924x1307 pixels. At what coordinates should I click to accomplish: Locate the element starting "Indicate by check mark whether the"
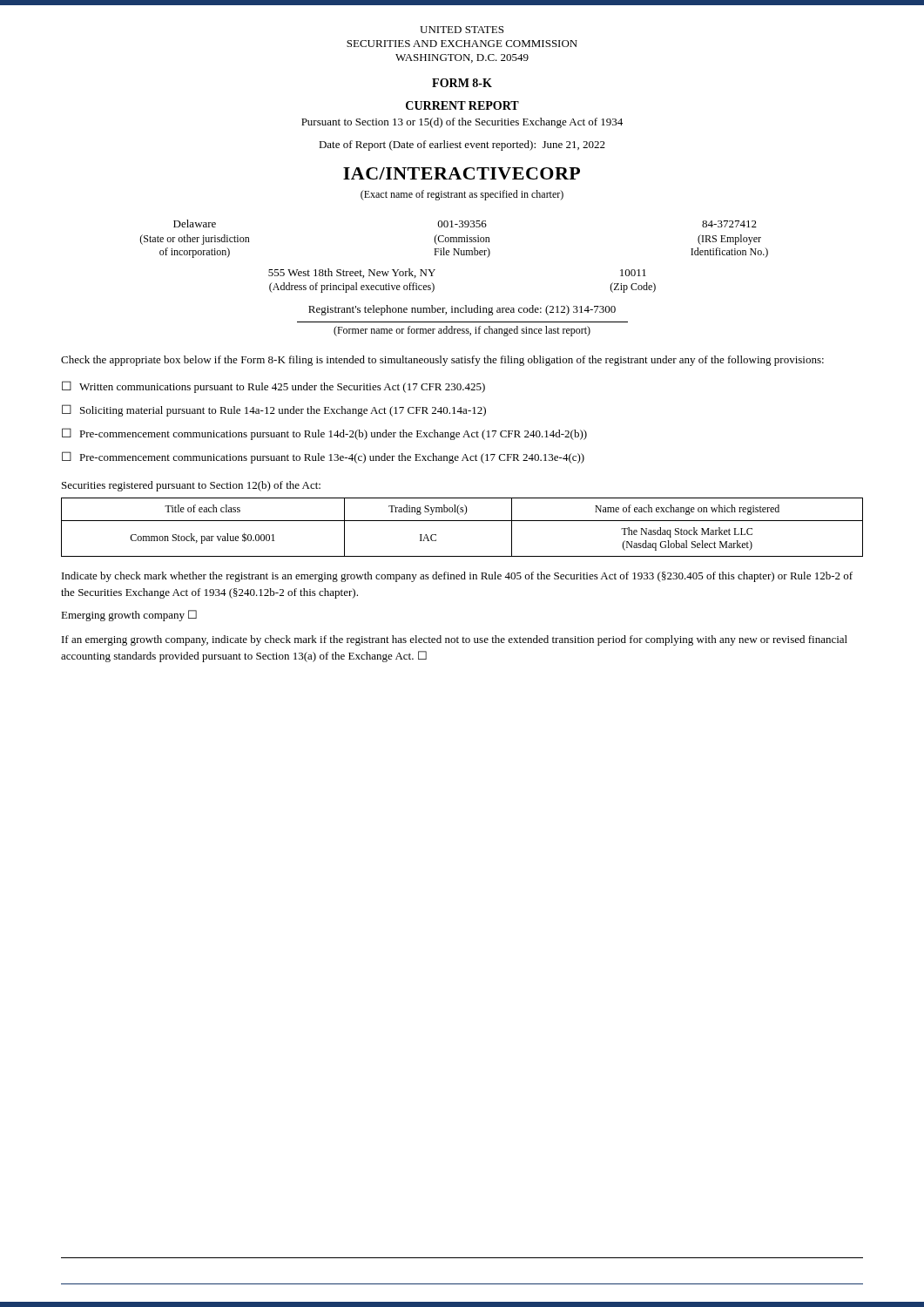click(x=457, y=584)
